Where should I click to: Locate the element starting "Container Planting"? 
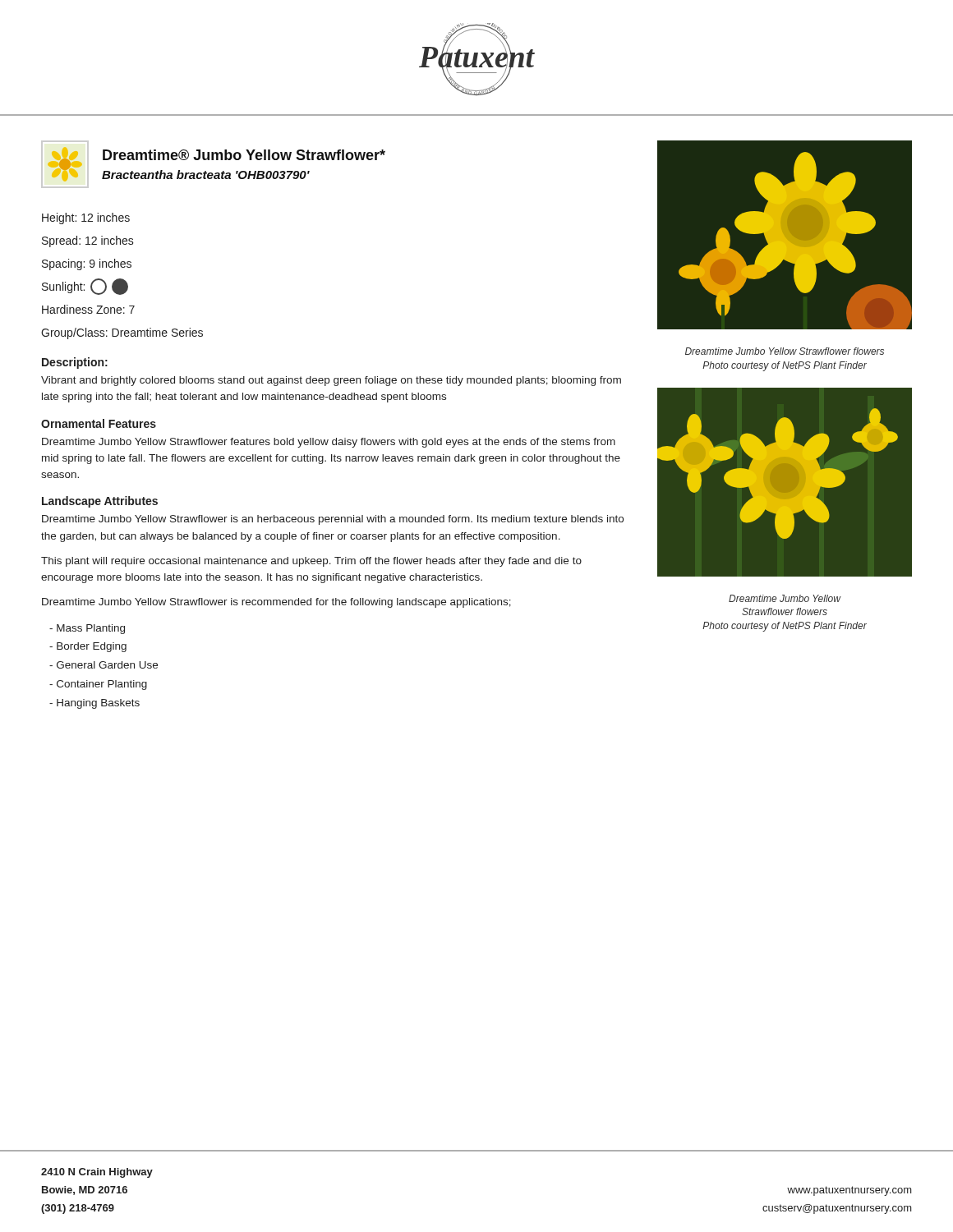pyautogui.click(x=98, y=684)
